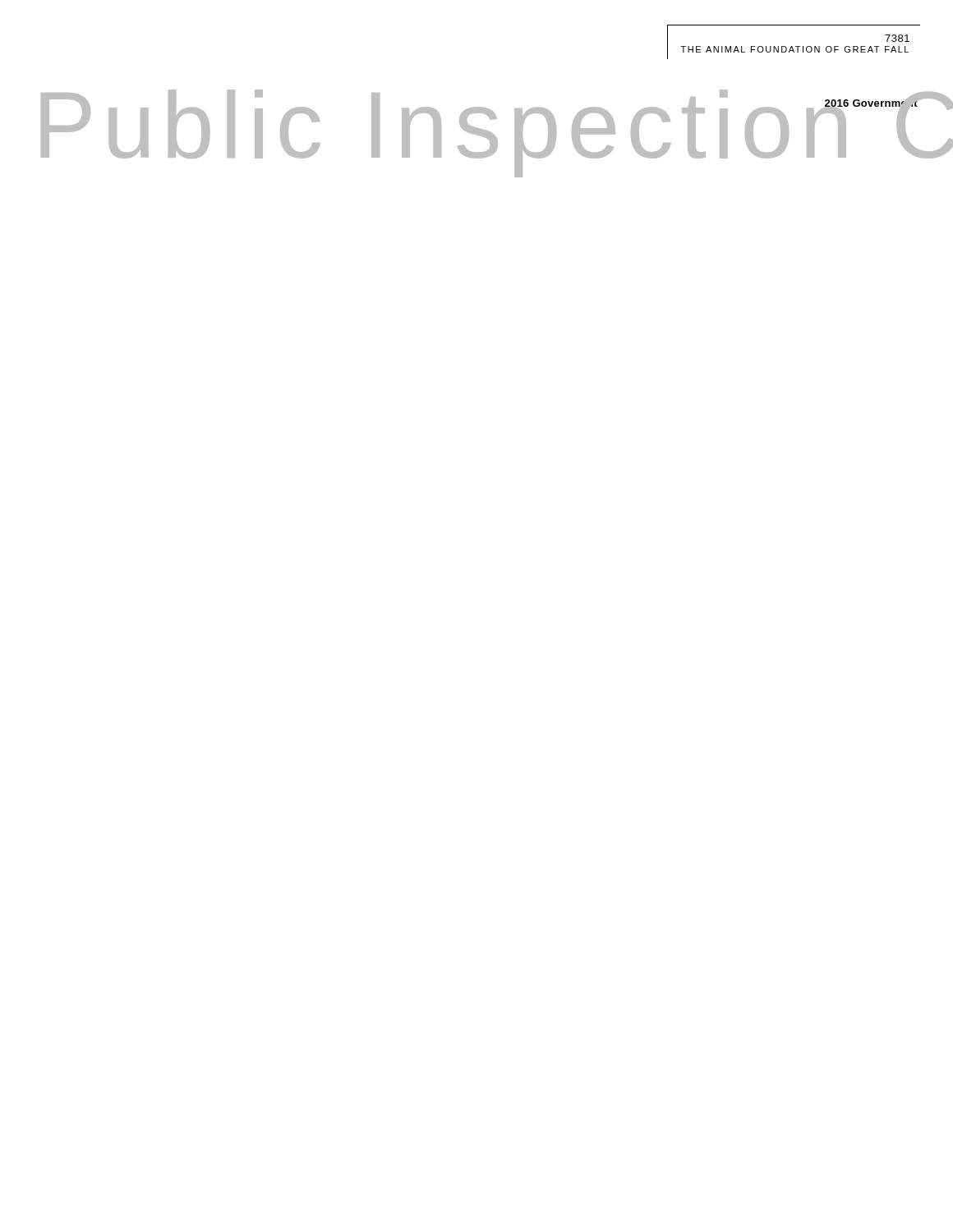Image resolution: width=953 pixels, height=1232 pixels.
Task: Locate the title with the text "Public Inspection Copy"
Action: (x=493, y=125)
